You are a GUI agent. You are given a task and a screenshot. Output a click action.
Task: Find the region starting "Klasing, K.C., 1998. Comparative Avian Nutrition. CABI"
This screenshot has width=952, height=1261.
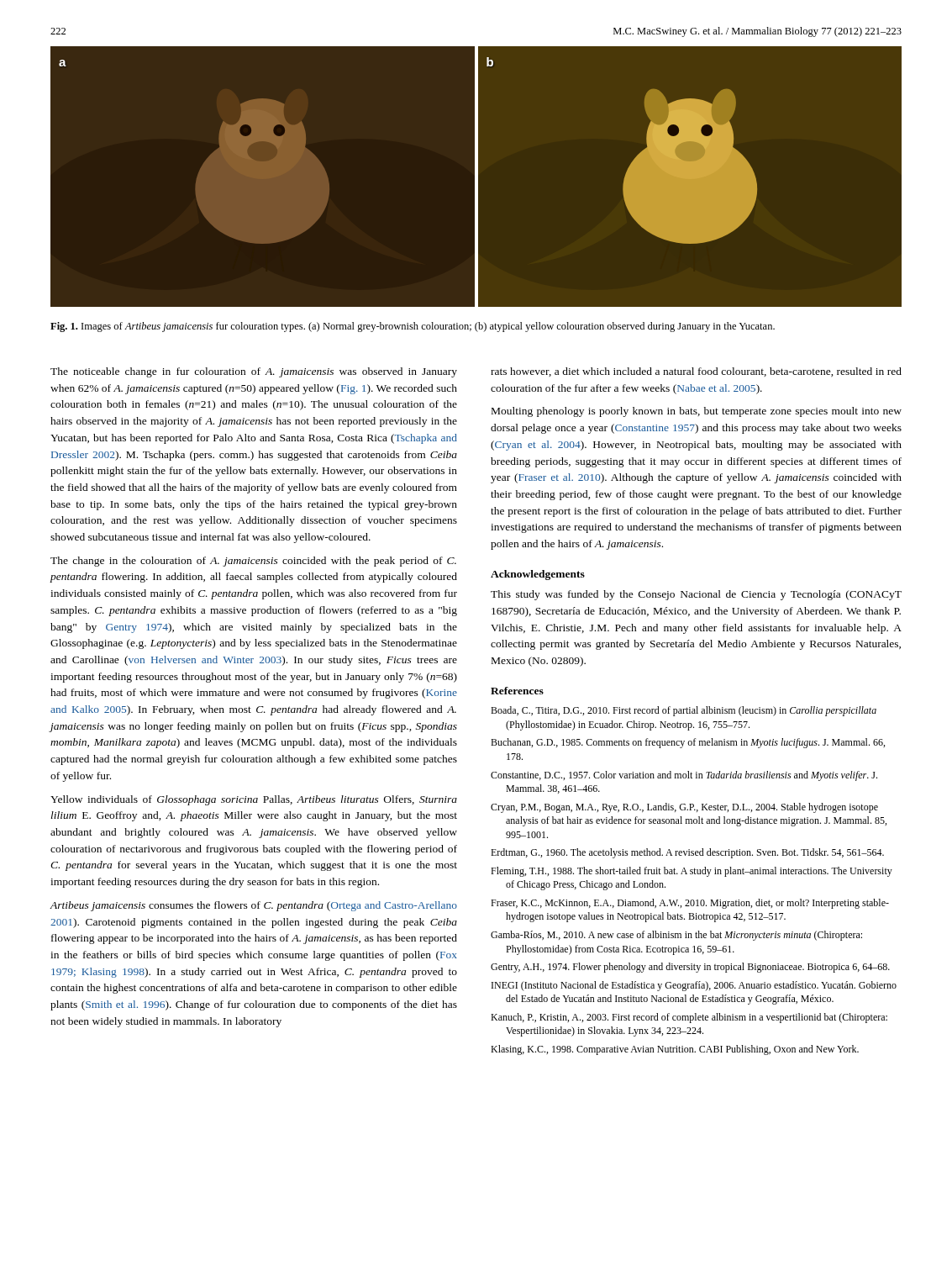tap(675, 1049)
